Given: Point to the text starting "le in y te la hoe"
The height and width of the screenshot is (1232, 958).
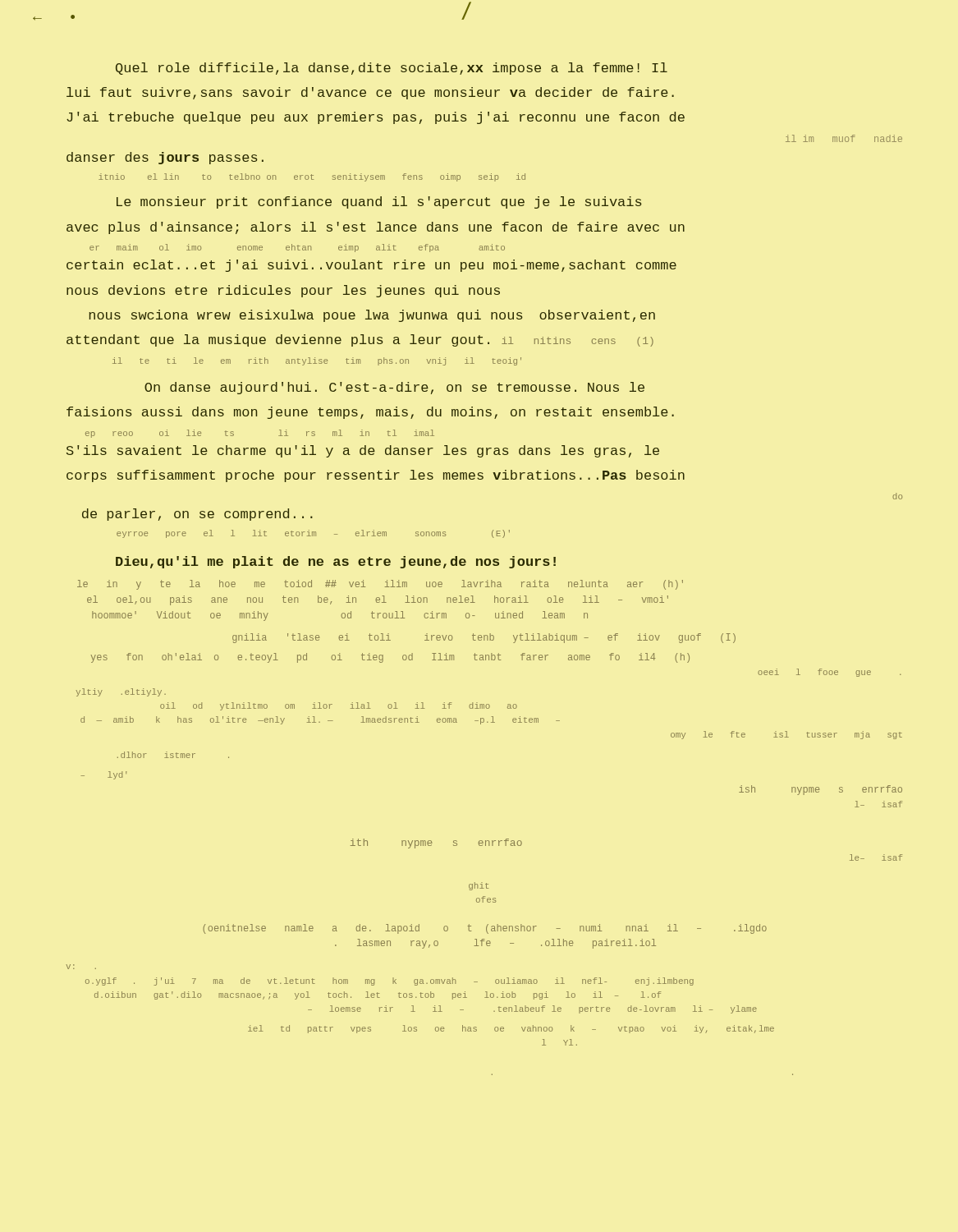Looking at the screenshot, I should click(484, 601).
